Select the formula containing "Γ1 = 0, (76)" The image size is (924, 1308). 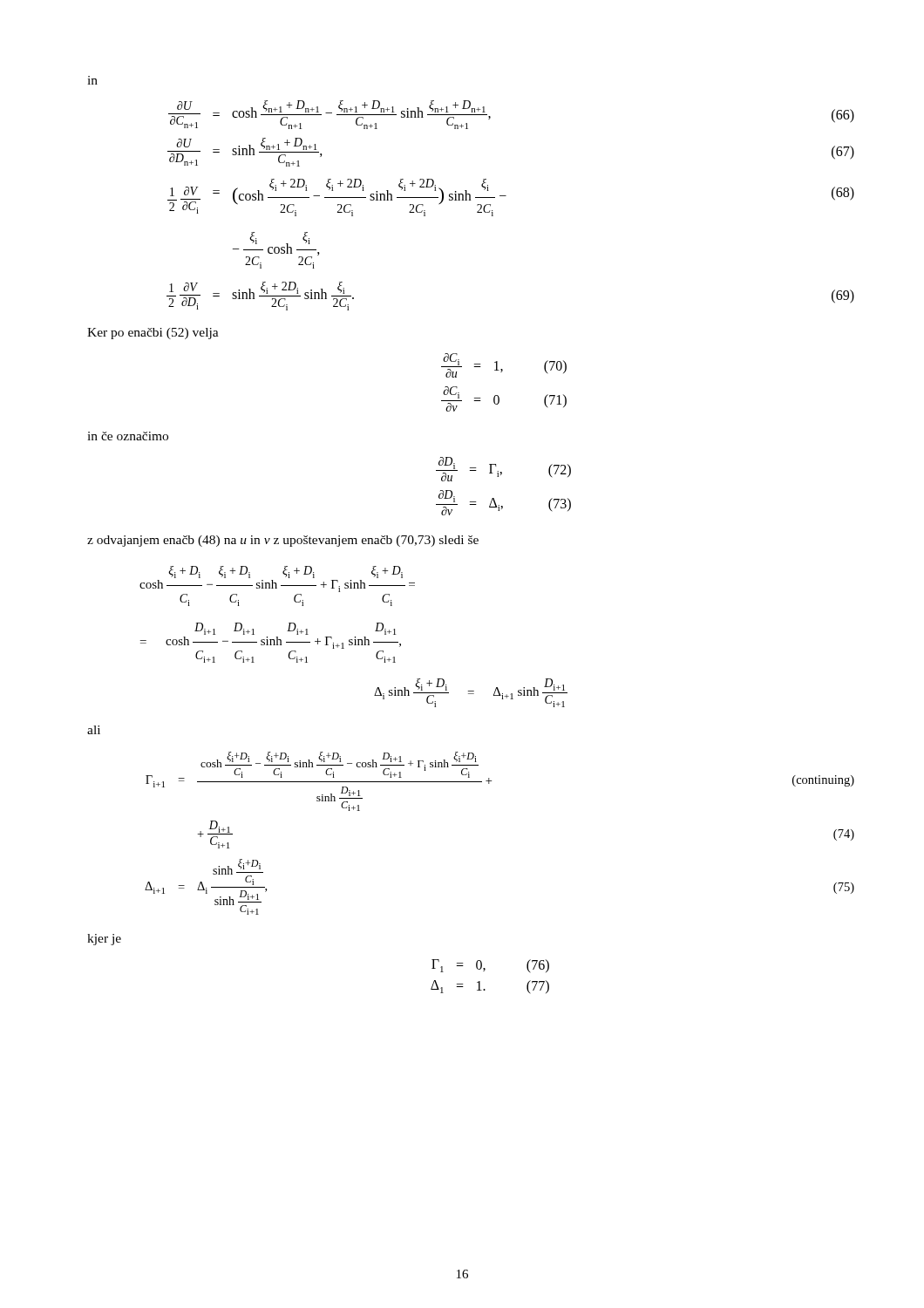[x=471, y=966]
